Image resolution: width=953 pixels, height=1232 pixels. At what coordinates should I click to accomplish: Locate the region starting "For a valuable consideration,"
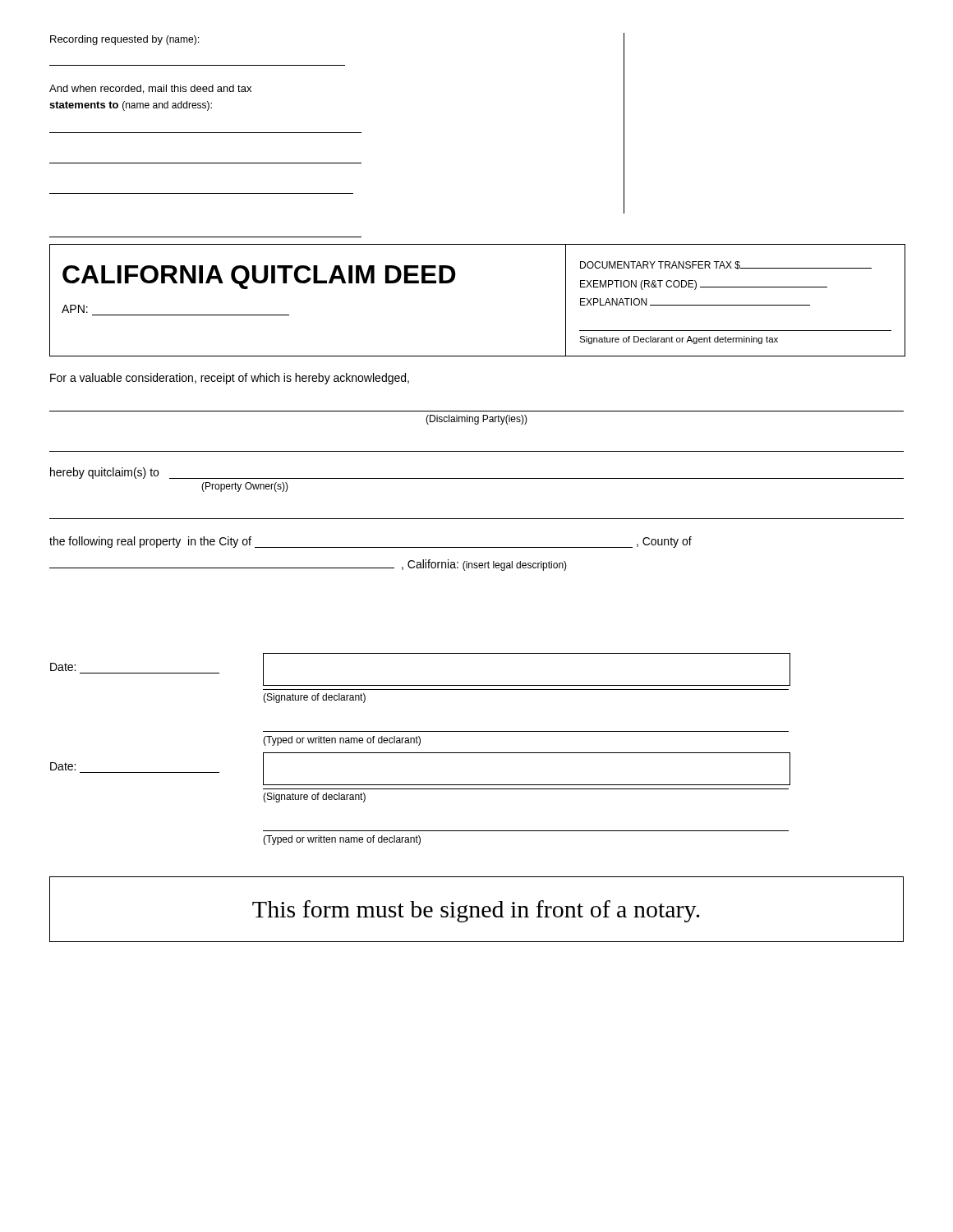pos(230,378)
